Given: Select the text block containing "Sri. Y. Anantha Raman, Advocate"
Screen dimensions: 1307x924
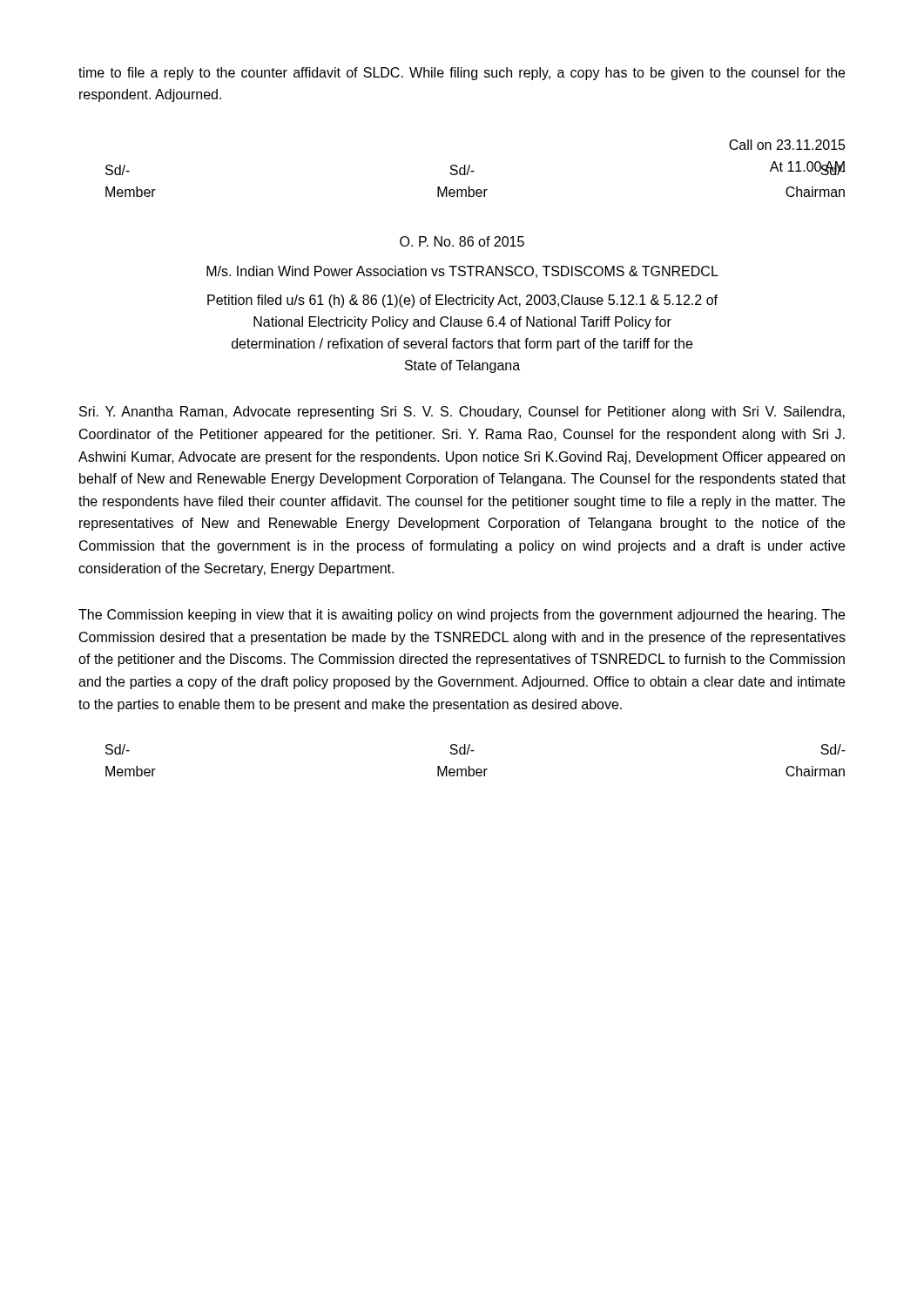Looking at the screenshot, I should coord(462,490).
